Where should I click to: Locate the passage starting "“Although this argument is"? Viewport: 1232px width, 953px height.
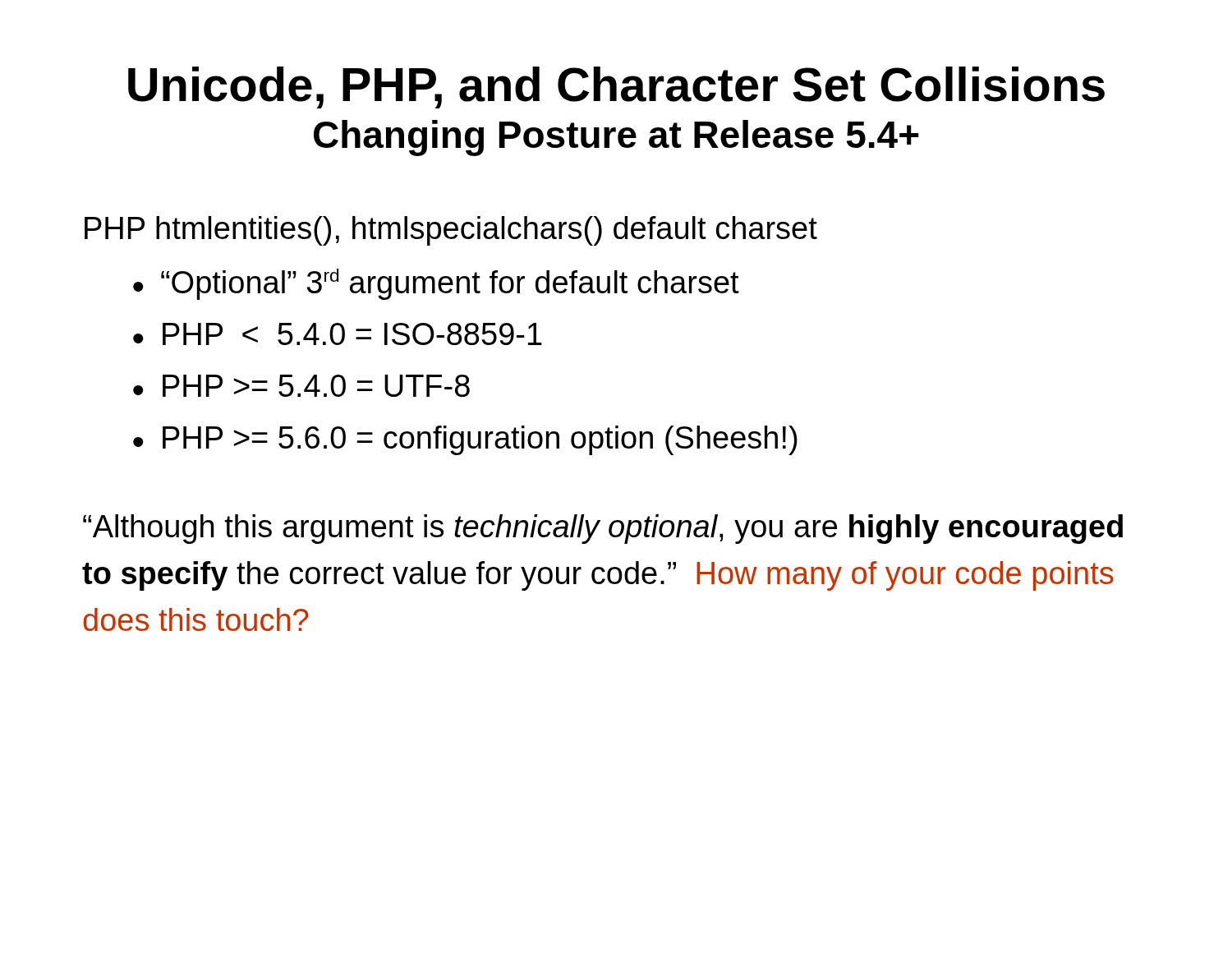[x=603, y=573]
